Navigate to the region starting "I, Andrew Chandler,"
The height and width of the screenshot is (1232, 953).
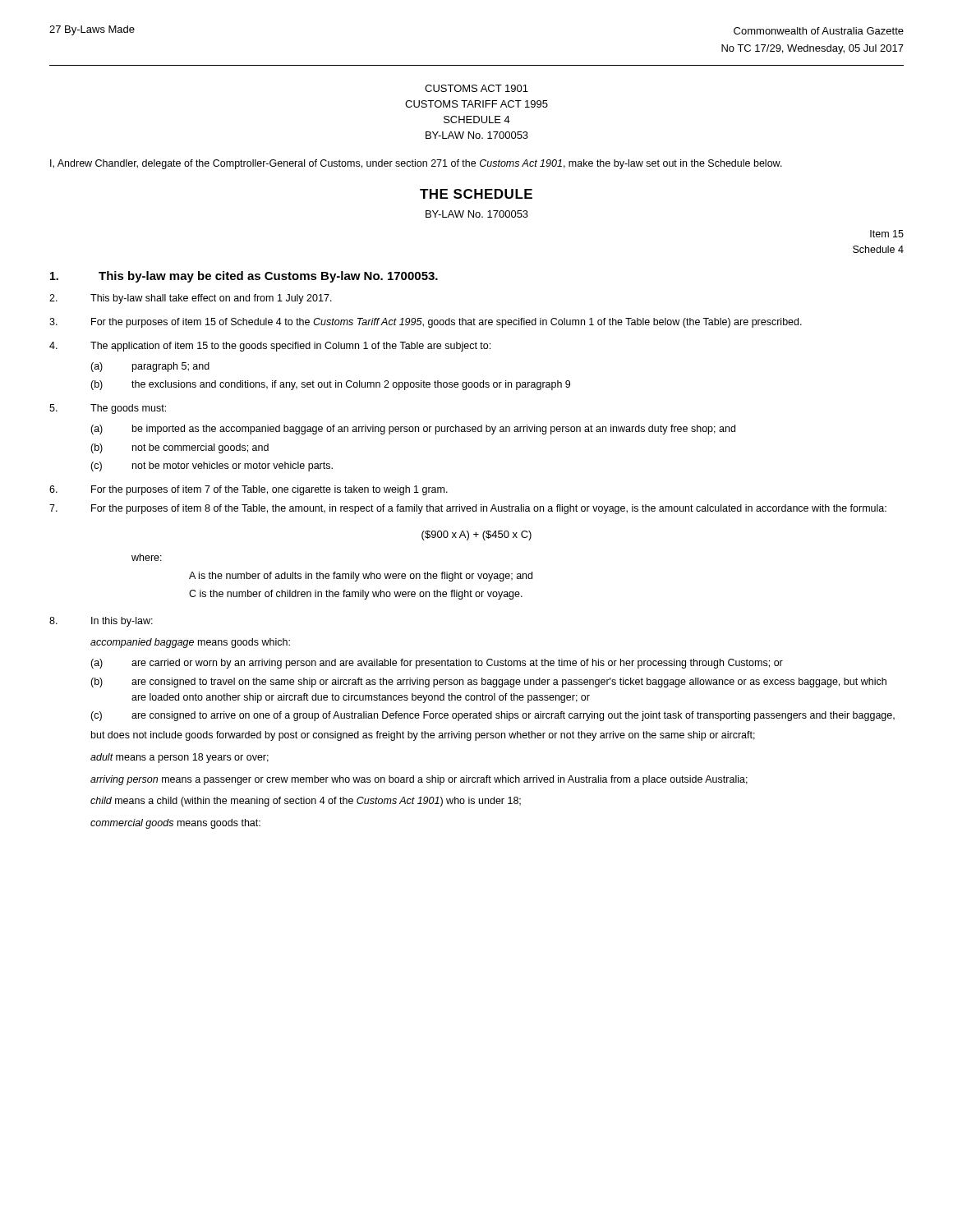pyautogui.click(x=416, y=163)
